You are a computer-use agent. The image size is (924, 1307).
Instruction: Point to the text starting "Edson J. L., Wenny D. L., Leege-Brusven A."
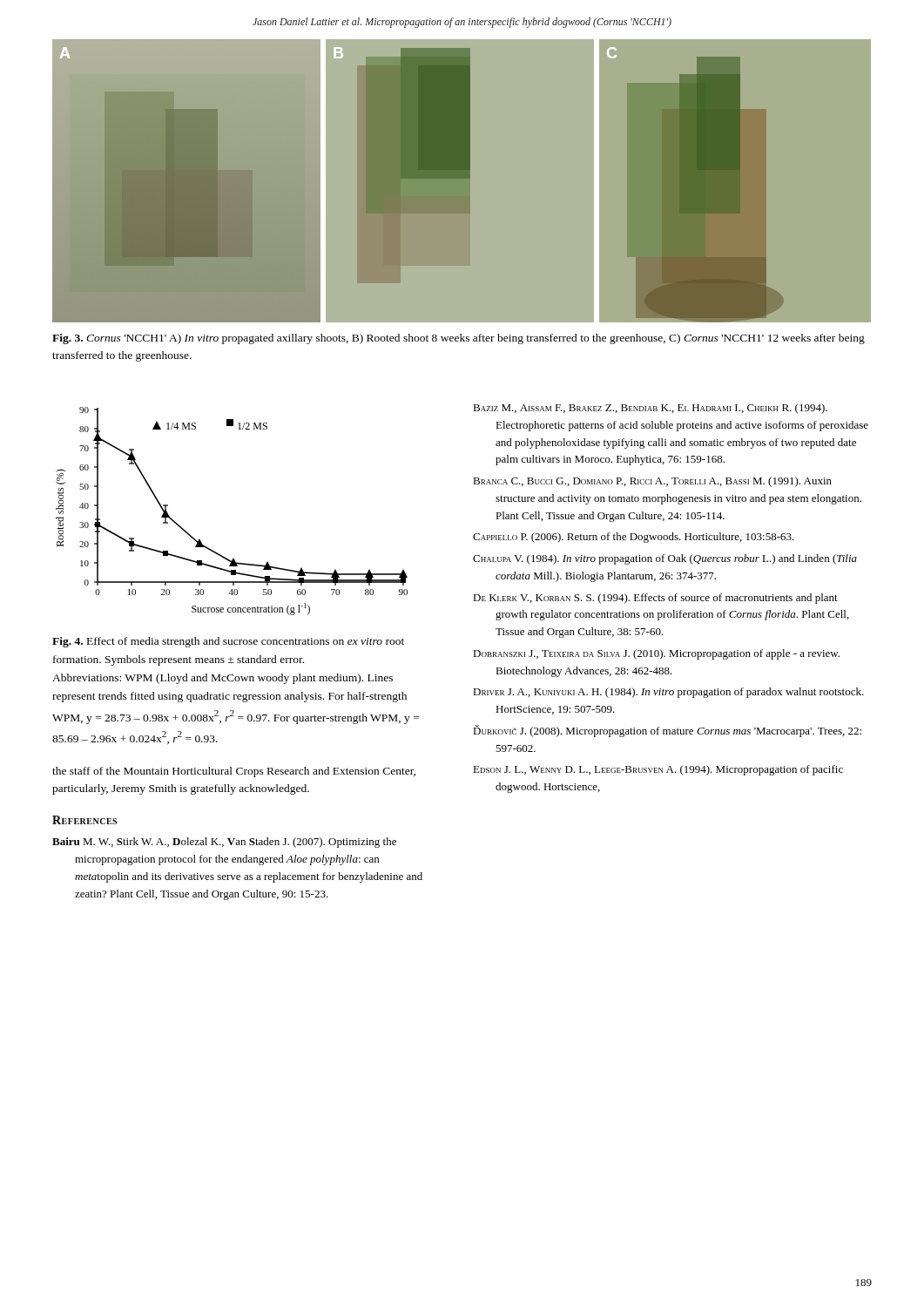(x=658, y=778)
